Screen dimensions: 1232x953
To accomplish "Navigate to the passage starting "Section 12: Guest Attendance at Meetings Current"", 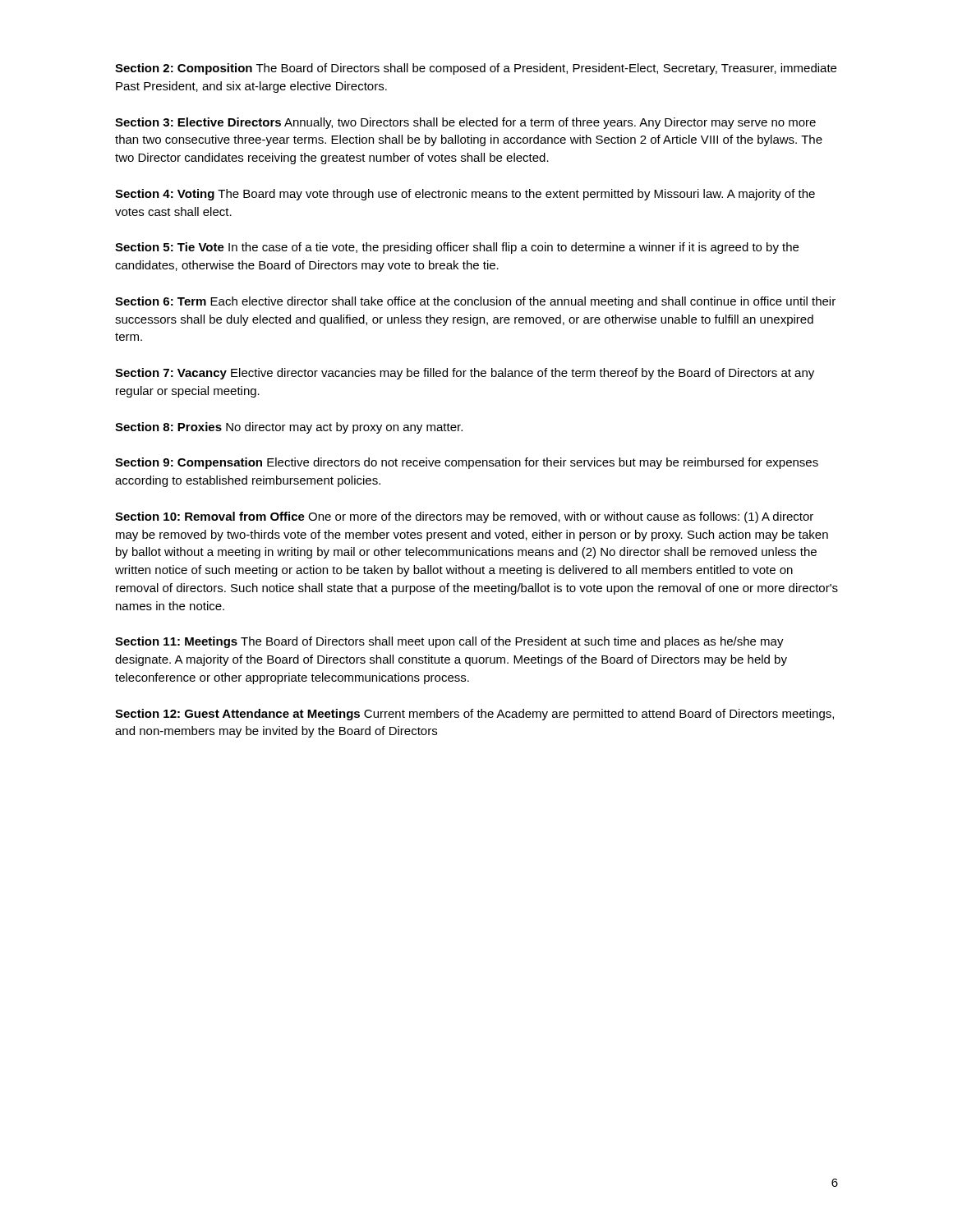I will [475, 722].
